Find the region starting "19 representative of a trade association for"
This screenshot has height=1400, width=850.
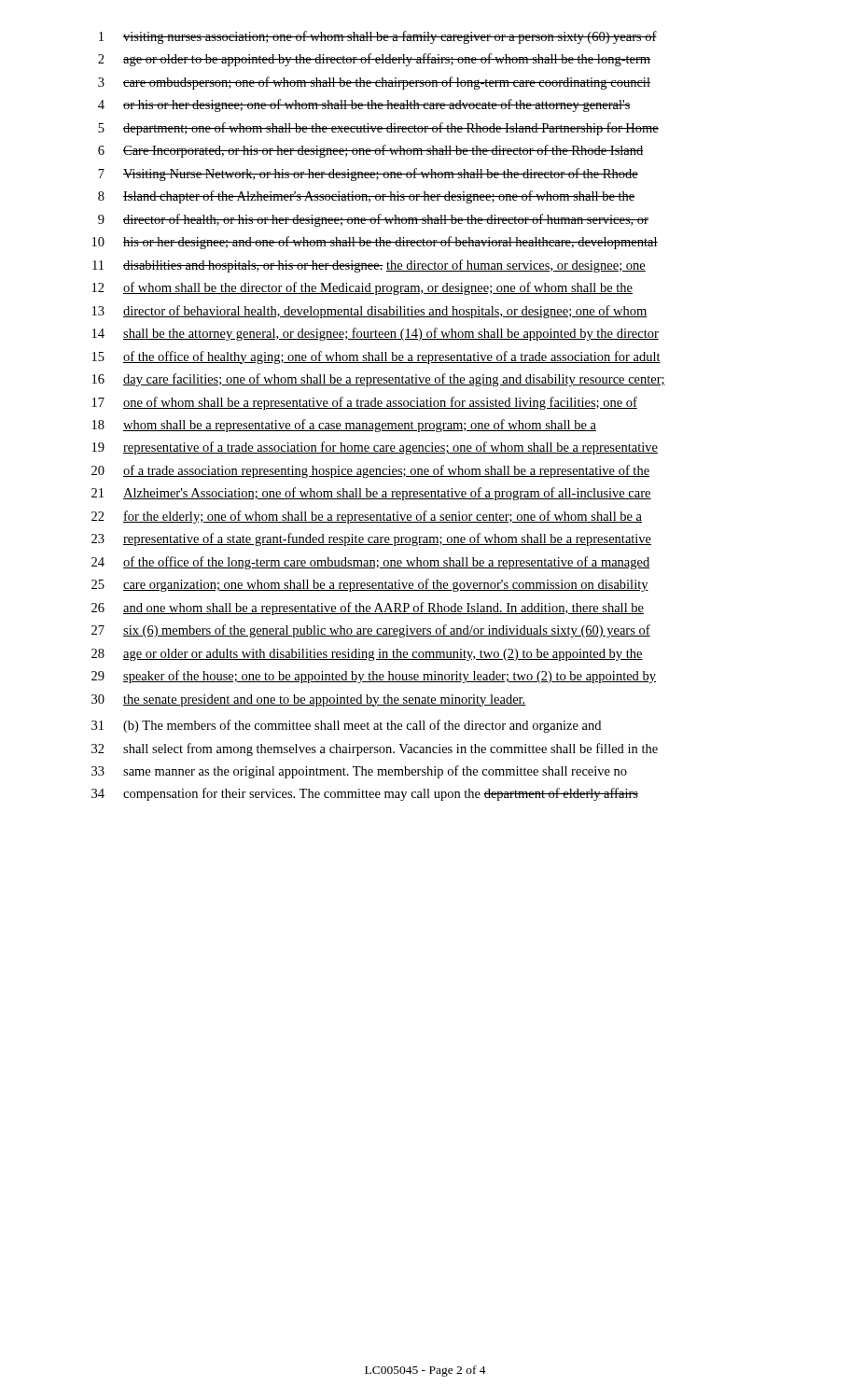tap(431, 448)
